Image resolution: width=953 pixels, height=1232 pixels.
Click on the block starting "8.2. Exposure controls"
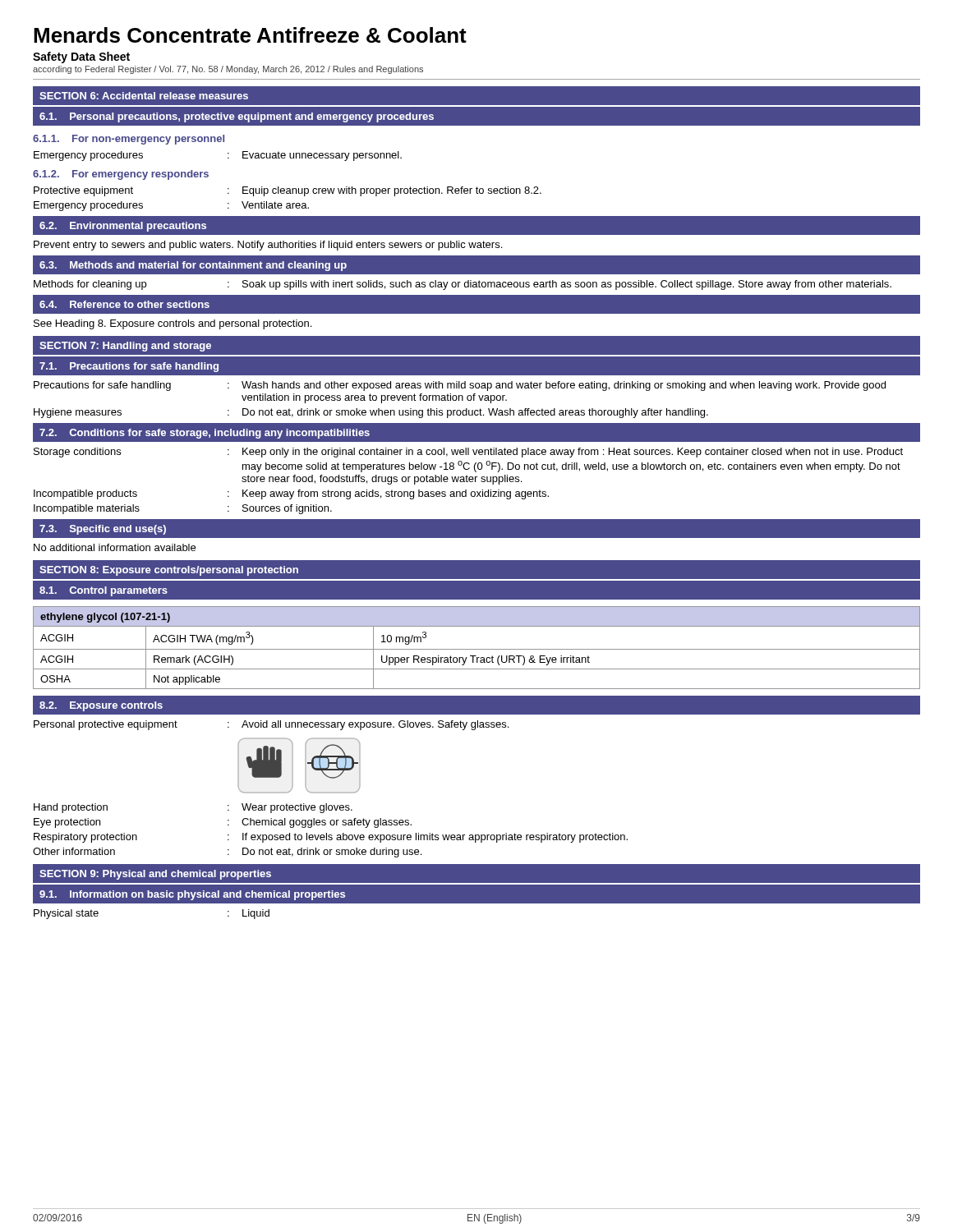[x=101, y=705]
